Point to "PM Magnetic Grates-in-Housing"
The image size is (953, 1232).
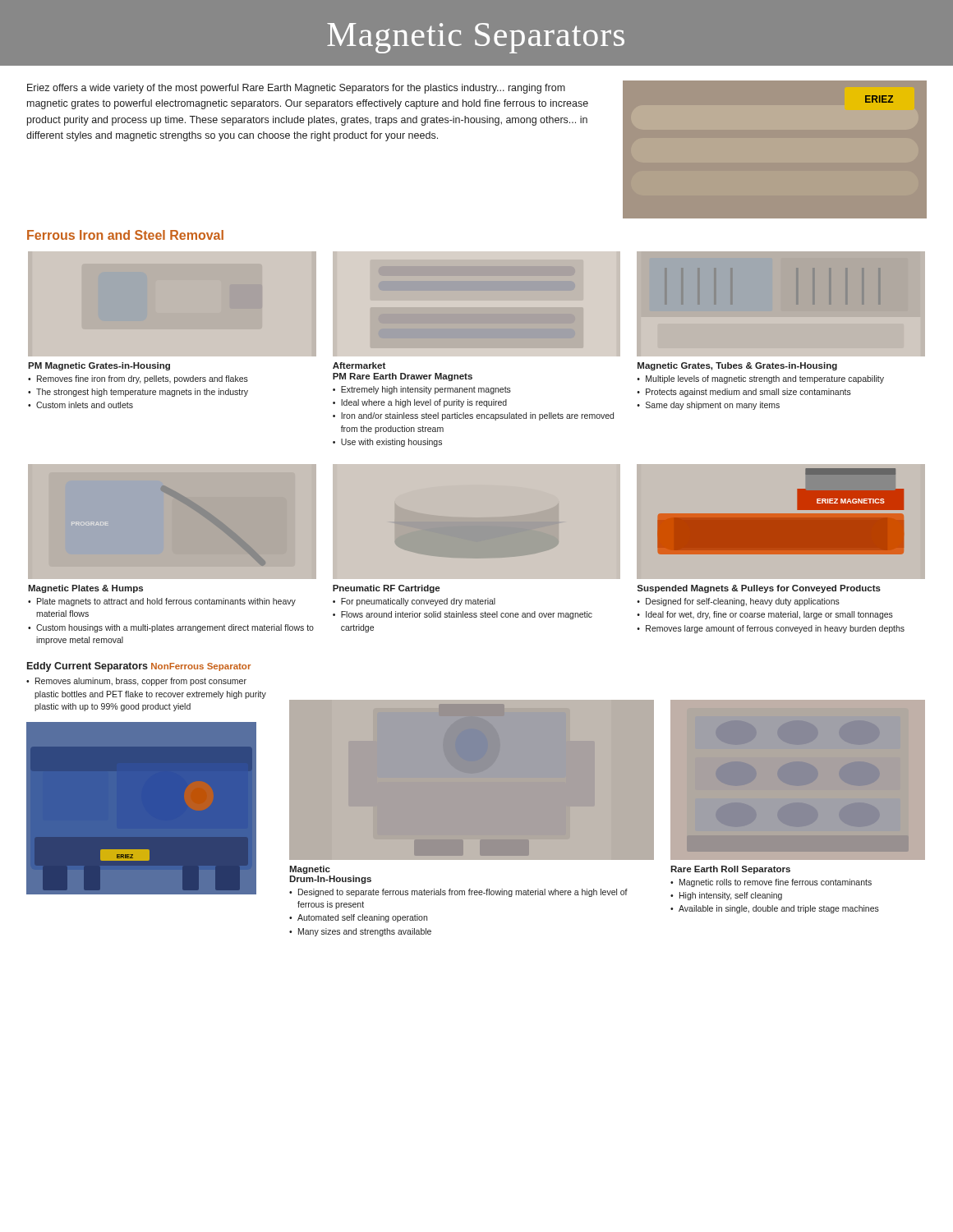[99, 366]
